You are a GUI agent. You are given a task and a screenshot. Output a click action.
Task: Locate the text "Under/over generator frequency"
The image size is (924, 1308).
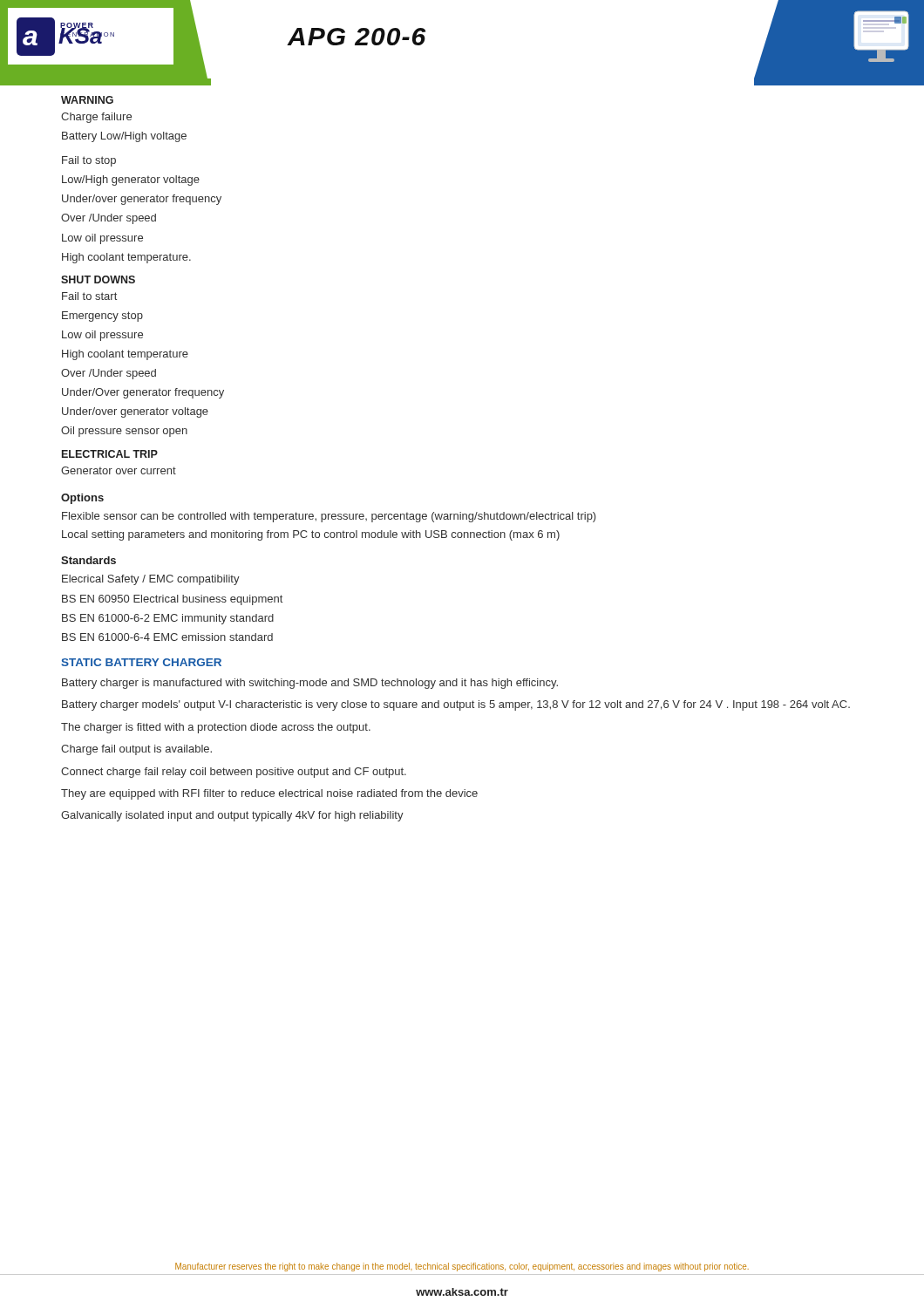coord(141,199)
